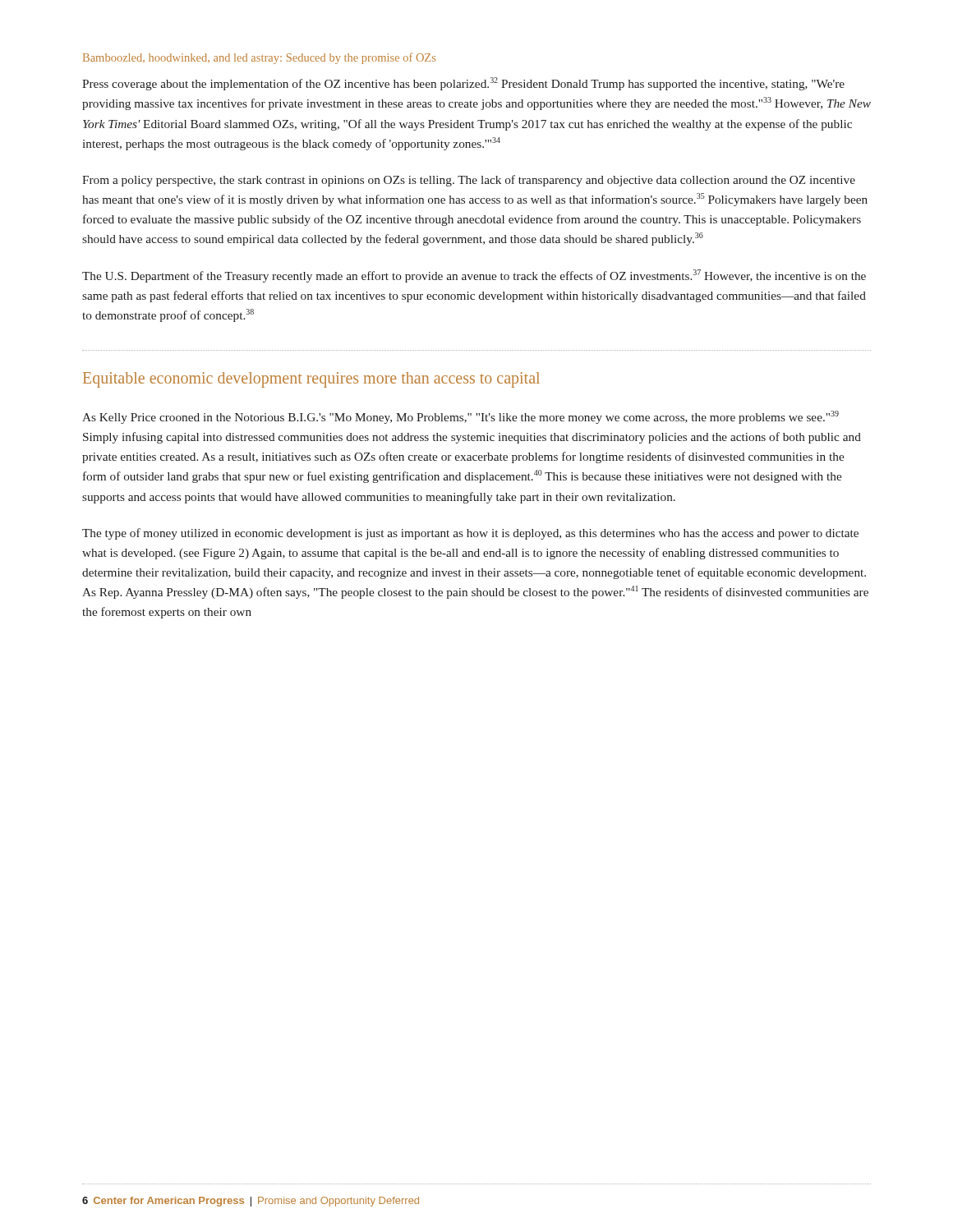Screen dimensions: 1232x953
Task: Point to the text starting "From a policy perspective, the stark"
Action: [x=475, y=209]
